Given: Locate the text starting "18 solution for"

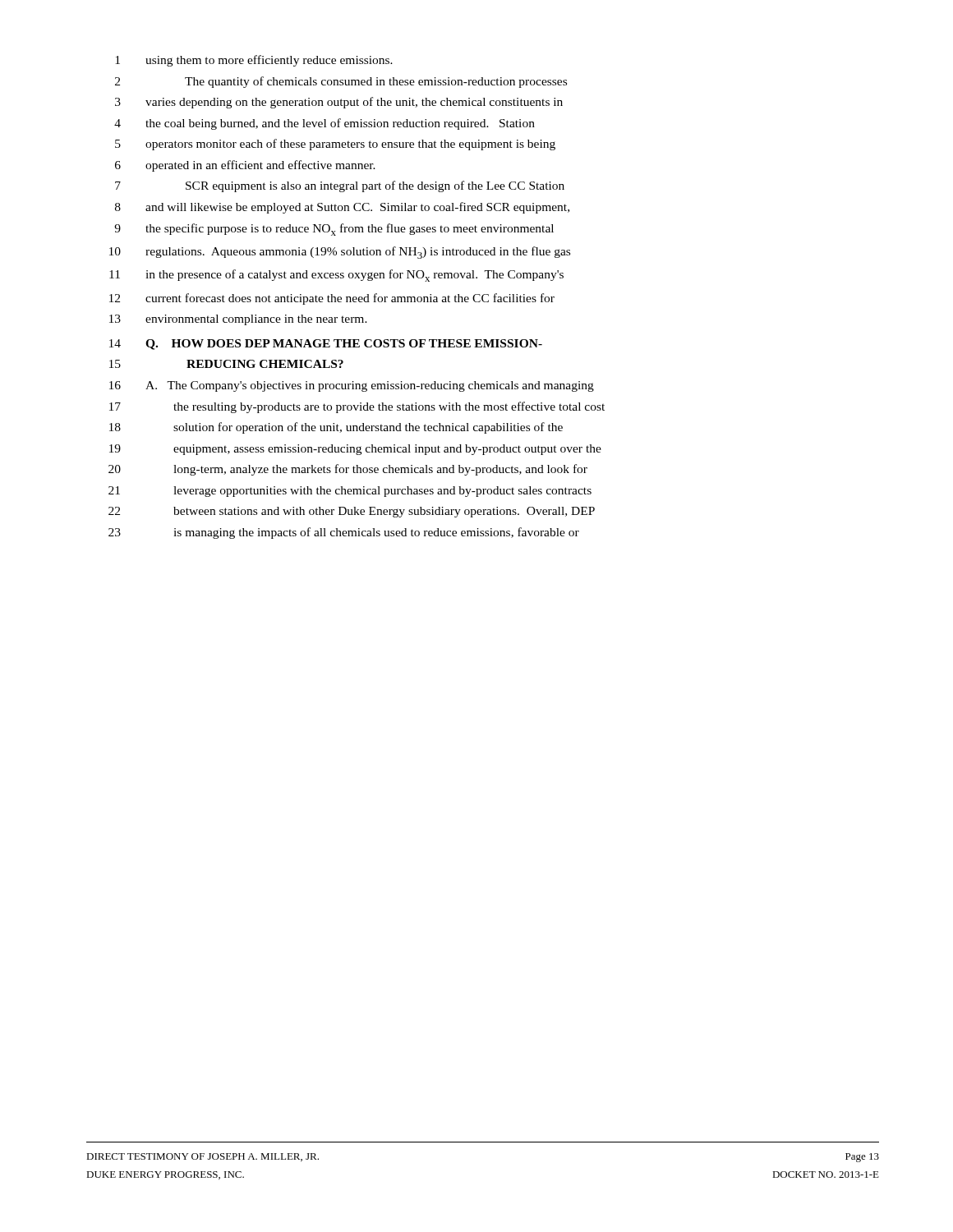Looking at the screenshot, I should (483, 427).
